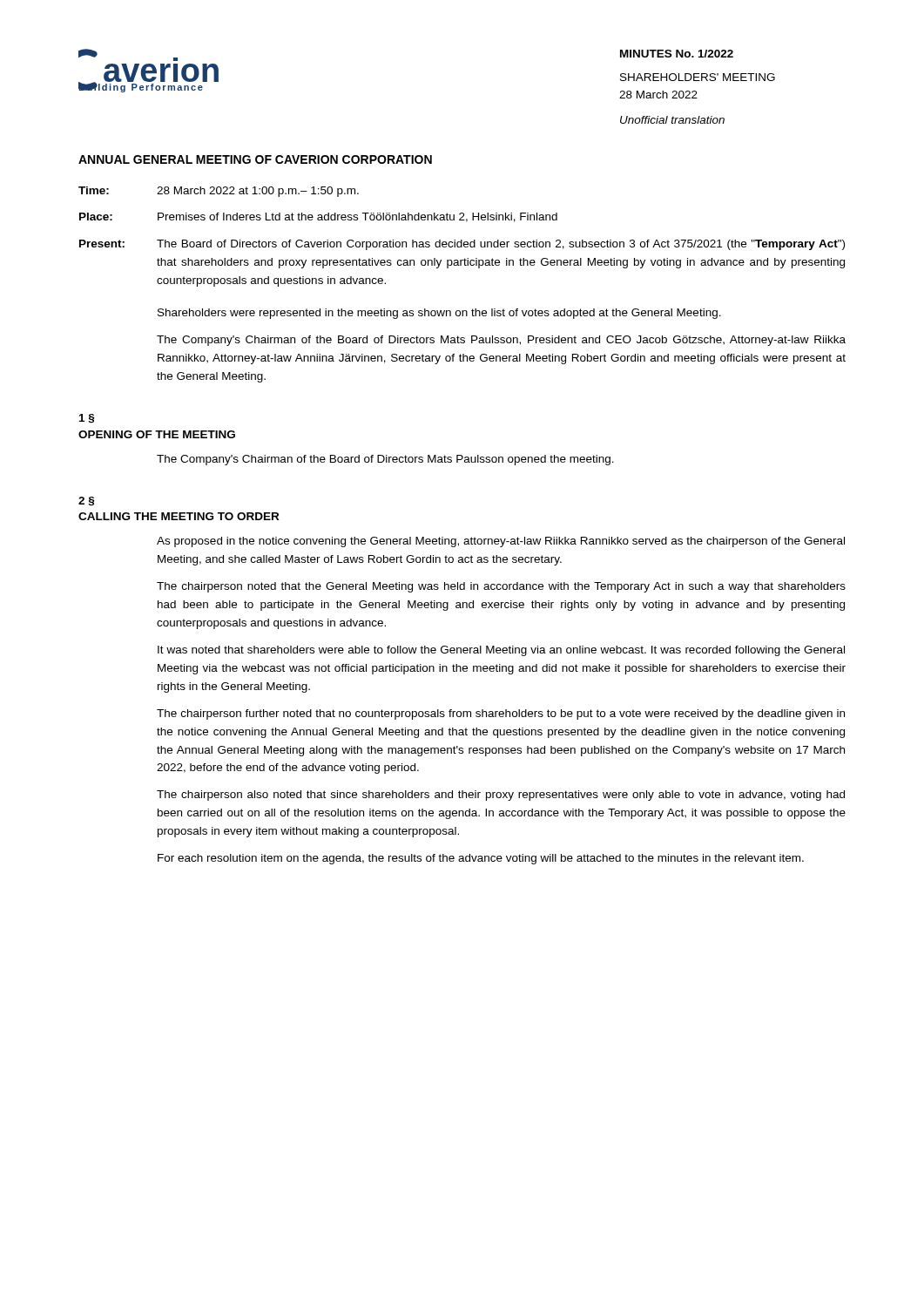The width and height of the screenshot is (924, 1307).
Task: Find the title with the text "ANNUAL GENERAL MEETING OF CAVERION"
Action: pos(255,159)
